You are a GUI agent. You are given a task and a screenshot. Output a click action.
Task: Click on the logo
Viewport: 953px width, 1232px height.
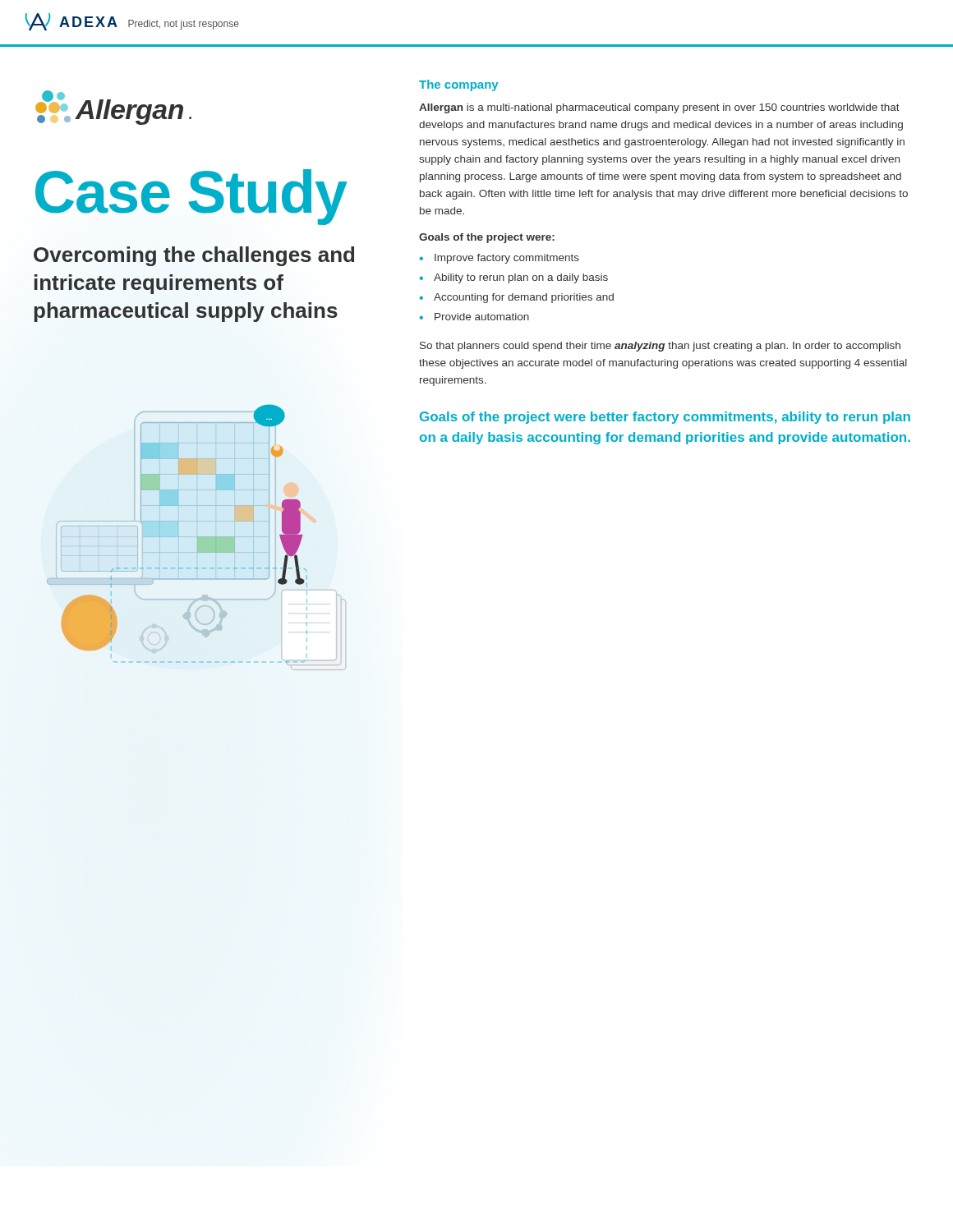pyautogui.click(x=201, y=108)
